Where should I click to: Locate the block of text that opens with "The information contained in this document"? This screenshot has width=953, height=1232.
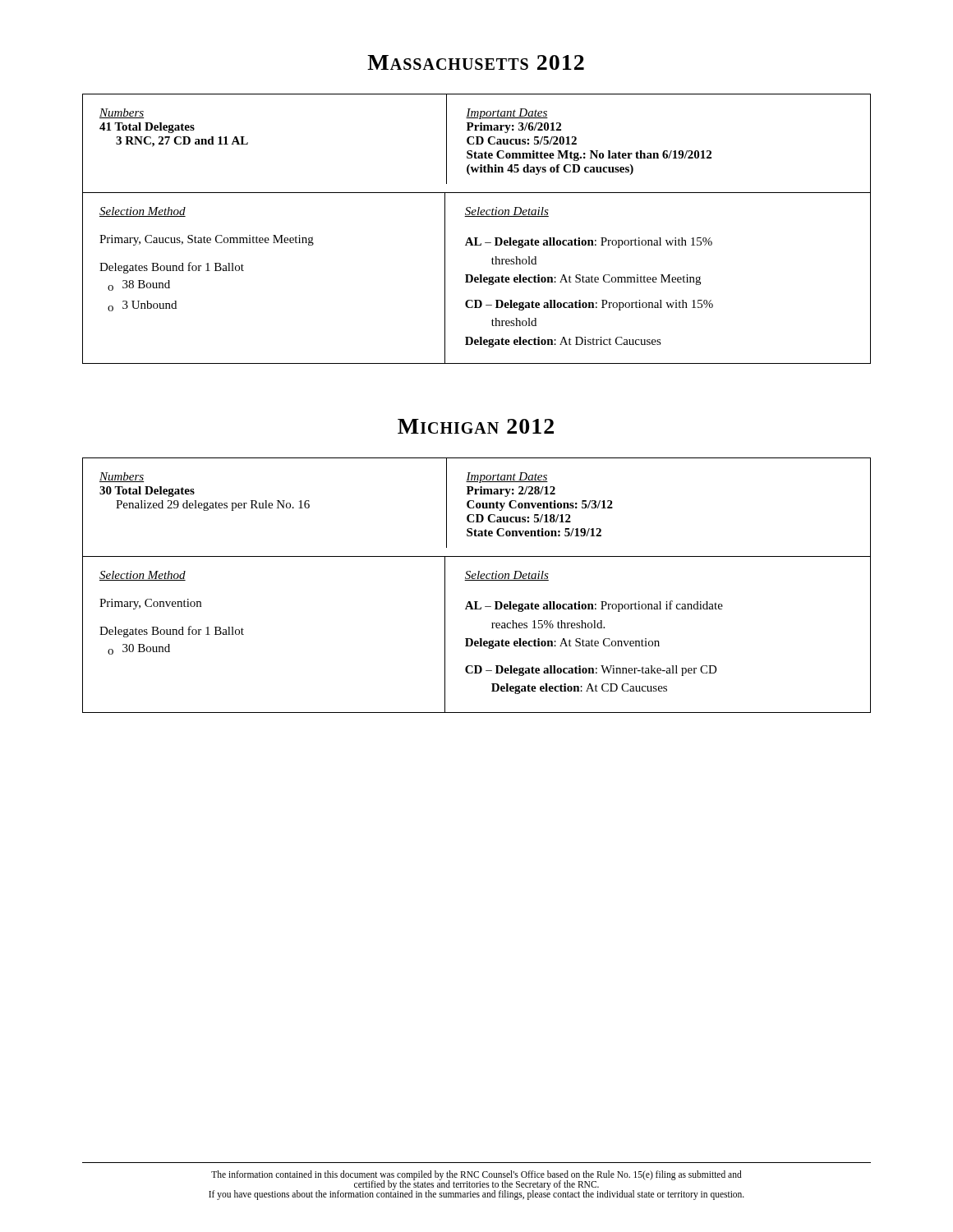(x=476, y=1184)
